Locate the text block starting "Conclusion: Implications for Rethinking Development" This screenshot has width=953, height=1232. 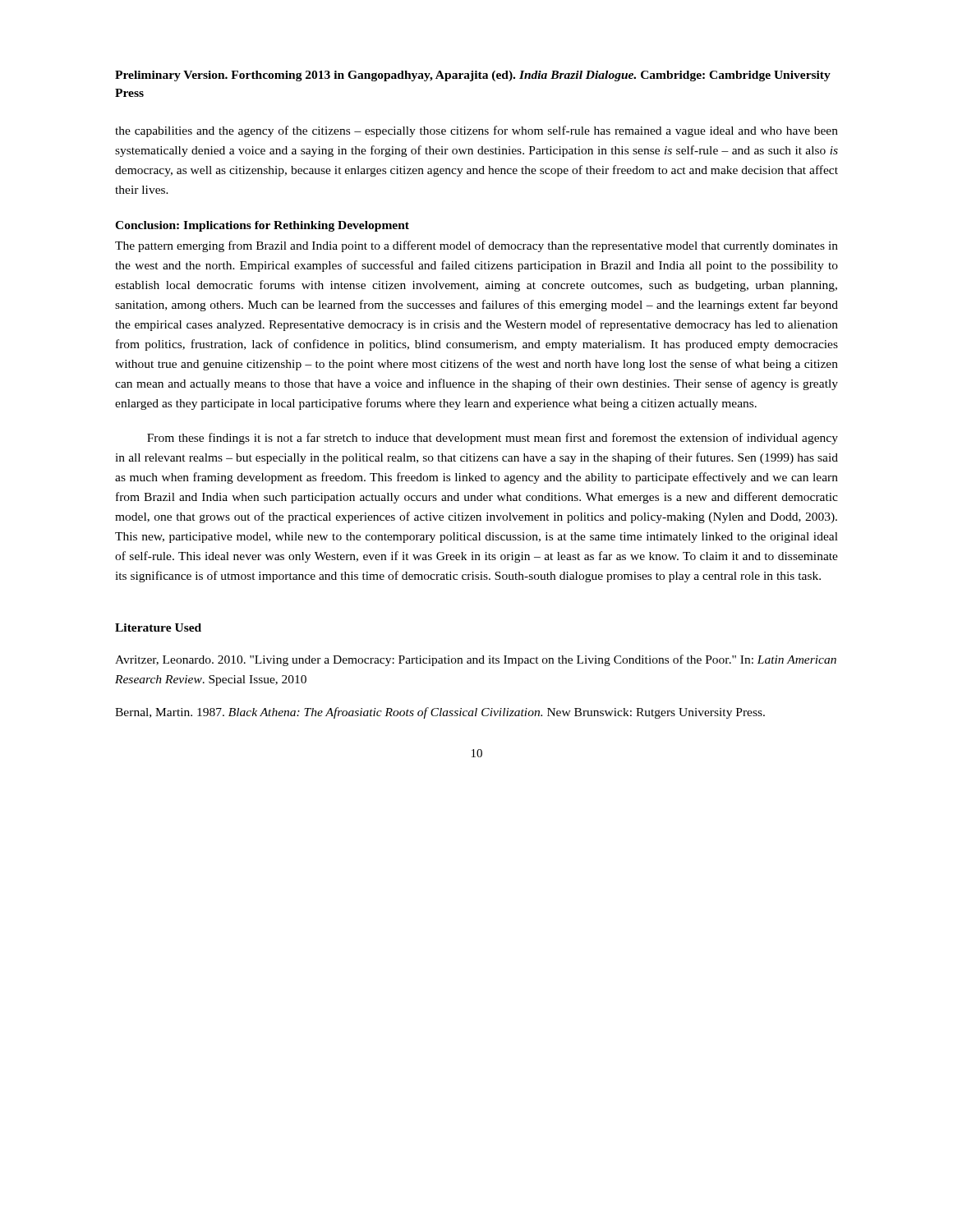click(262, 225)
